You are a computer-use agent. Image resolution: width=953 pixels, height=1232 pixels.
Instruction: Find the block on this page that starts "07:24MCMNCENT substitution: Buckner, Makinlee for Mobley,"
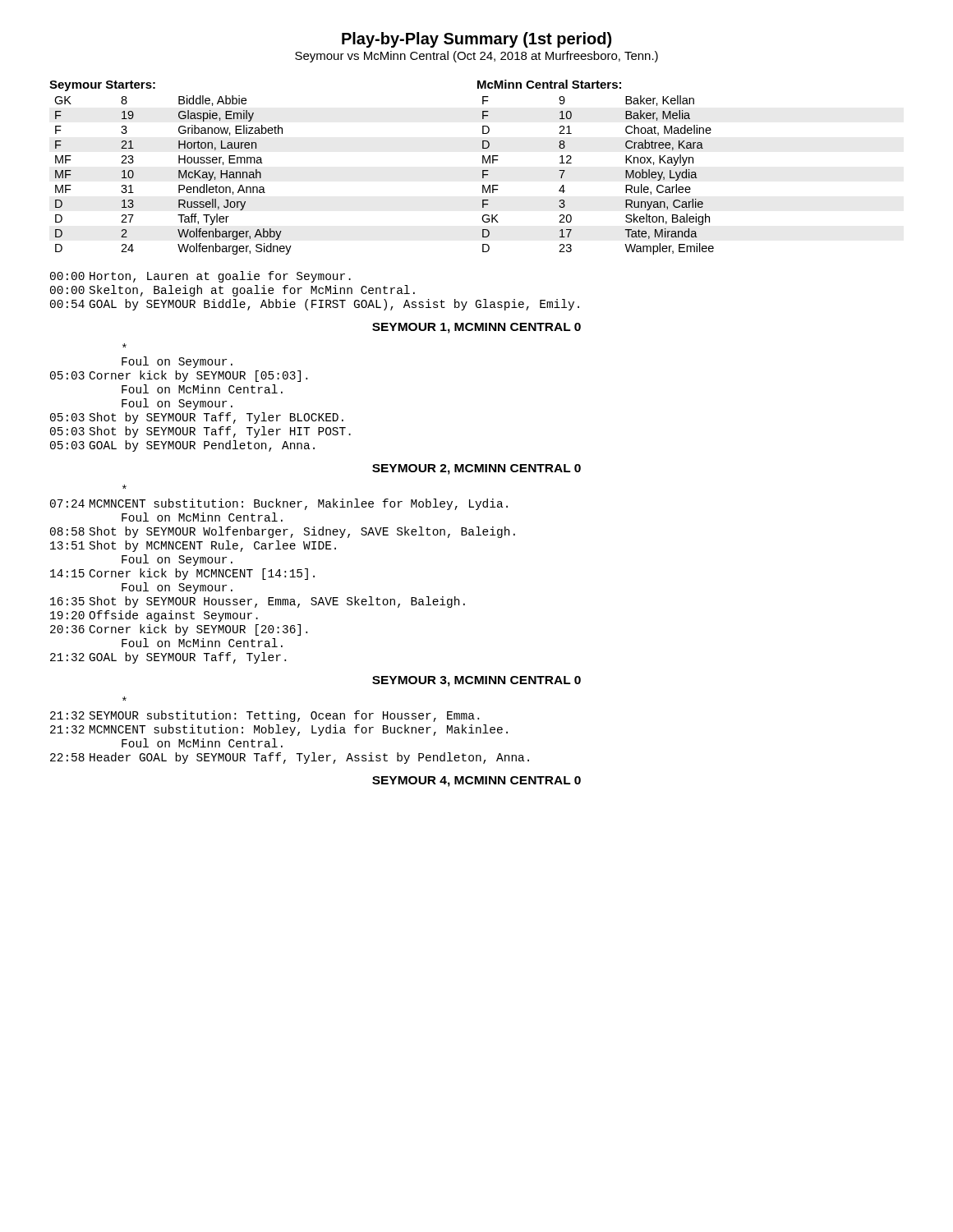coord(476,504)
